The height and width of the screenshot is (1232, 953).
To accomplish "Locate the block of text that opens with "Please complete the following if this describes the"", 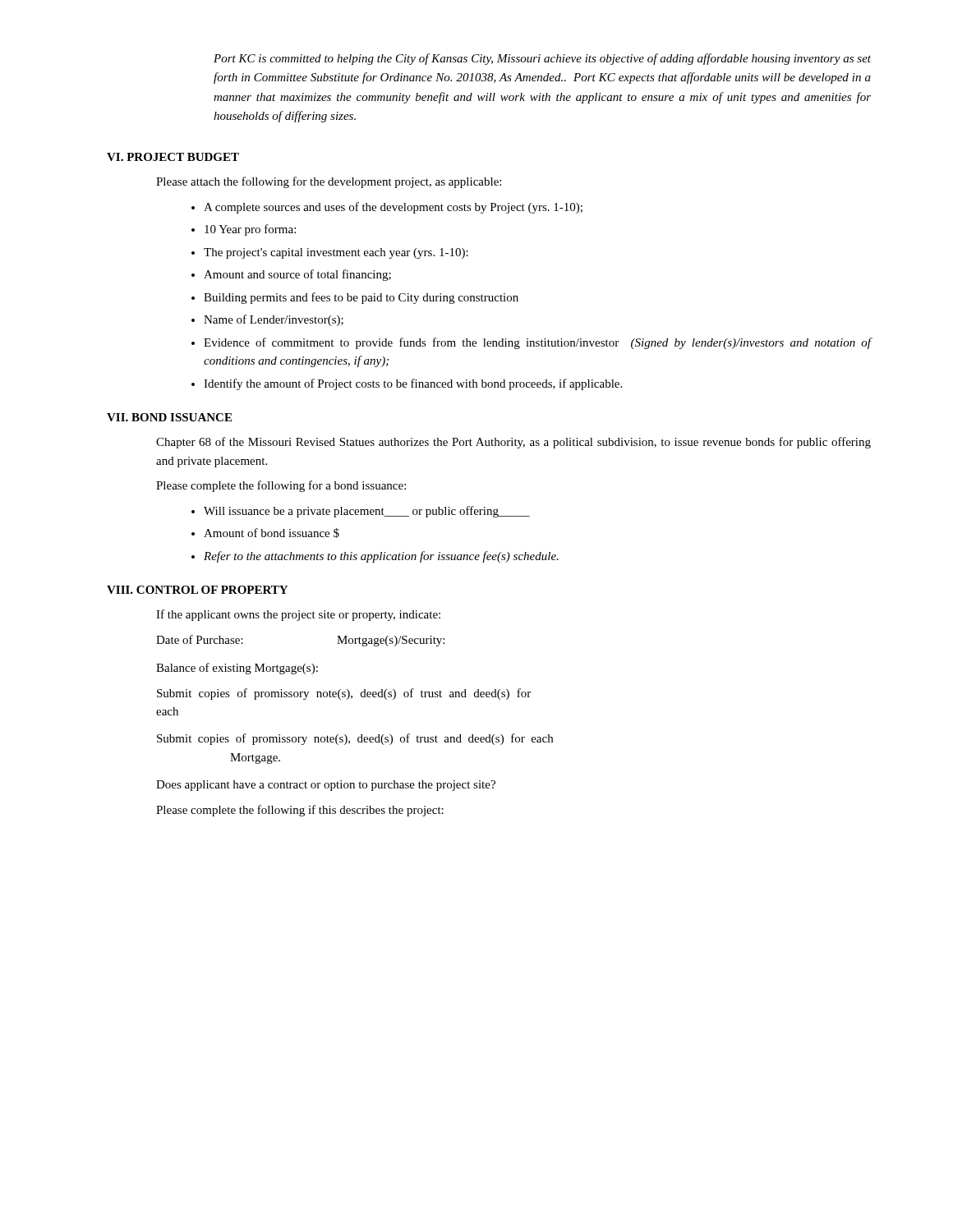I will [300, 809].
